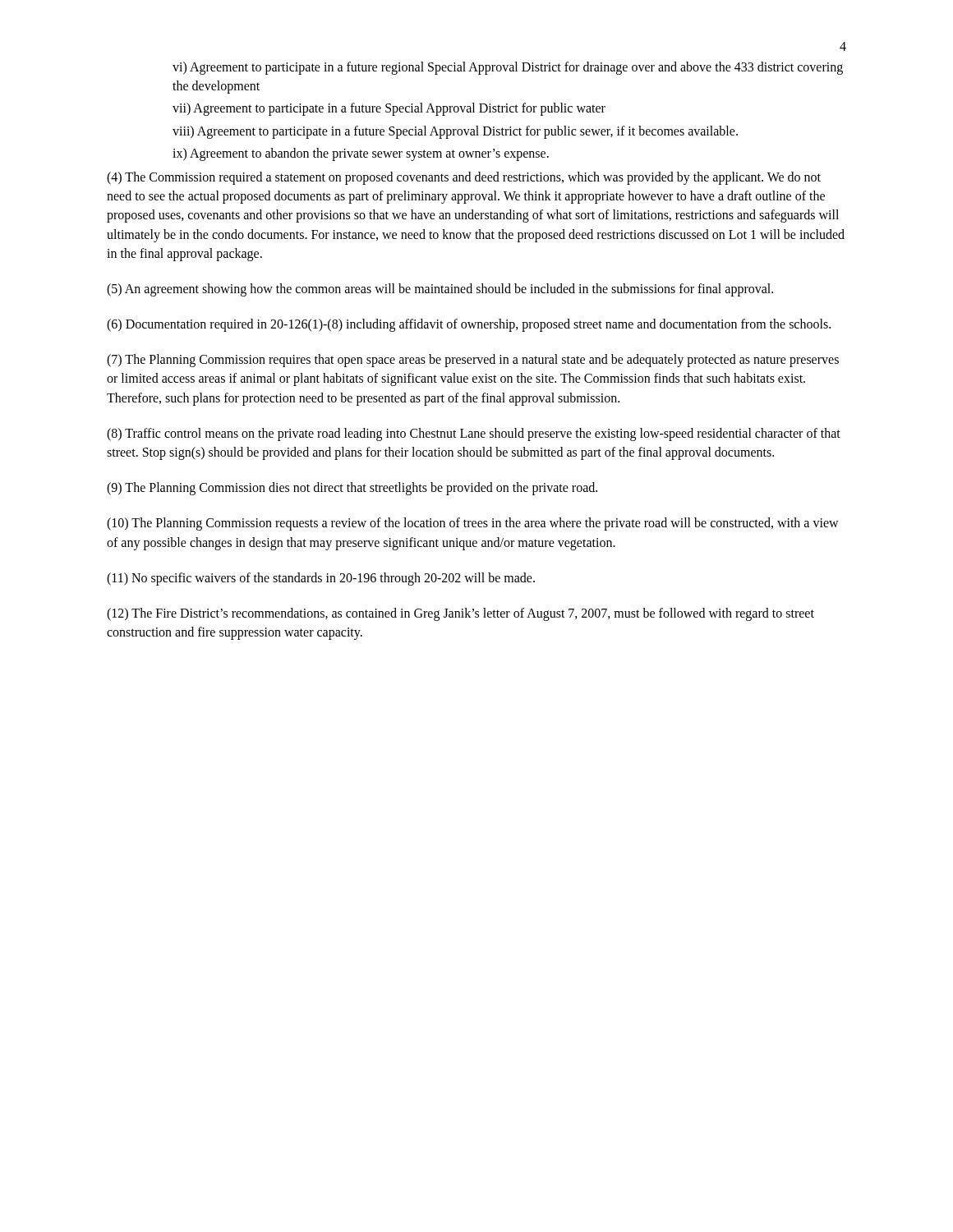Find the text block that says "(8) Traffic control means on the"
This screenshot has width=953, height=1232.
click(474, 443)
